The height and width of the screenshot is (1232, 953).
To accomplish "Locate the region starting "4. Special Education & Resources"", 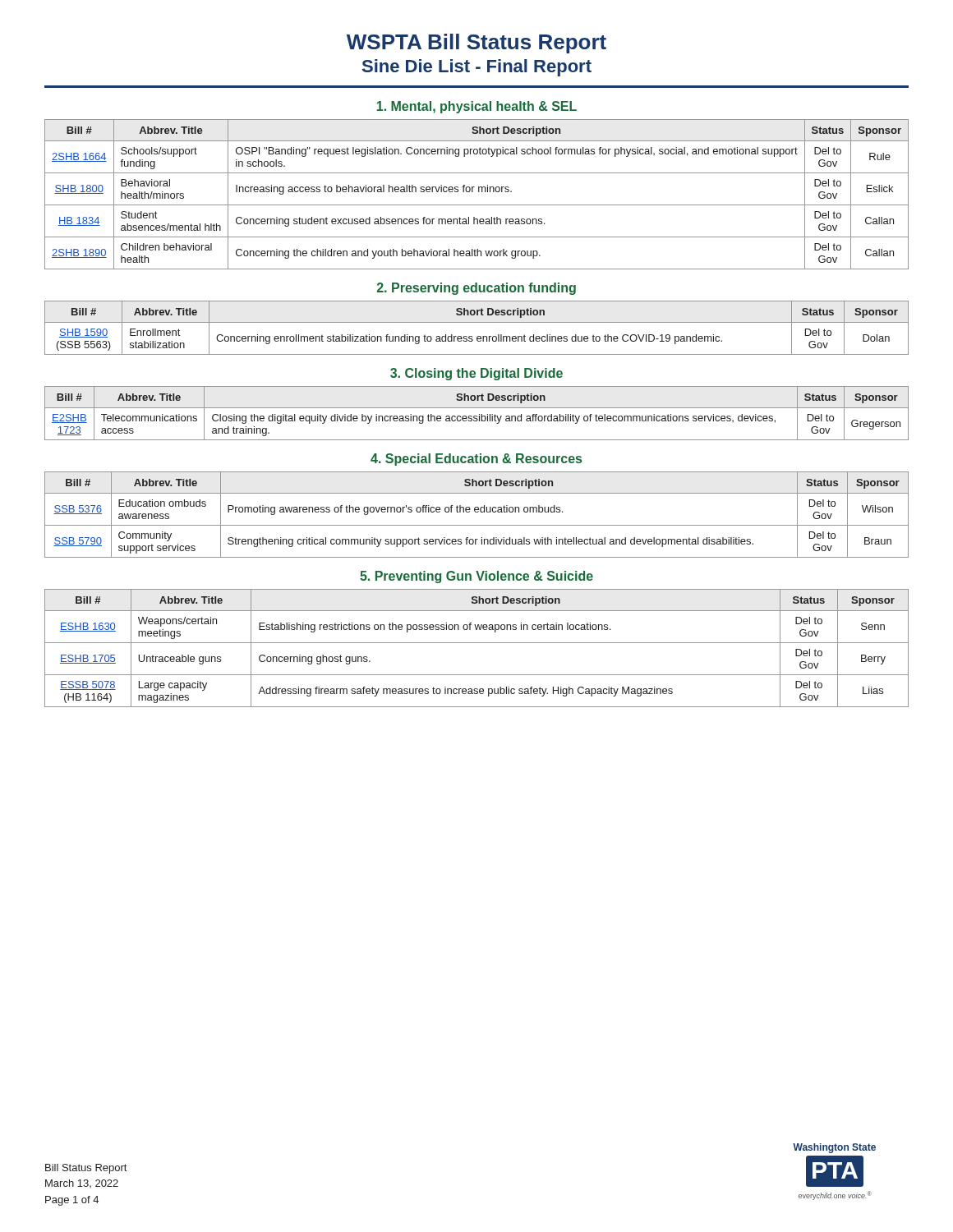I will pos(476,459).
